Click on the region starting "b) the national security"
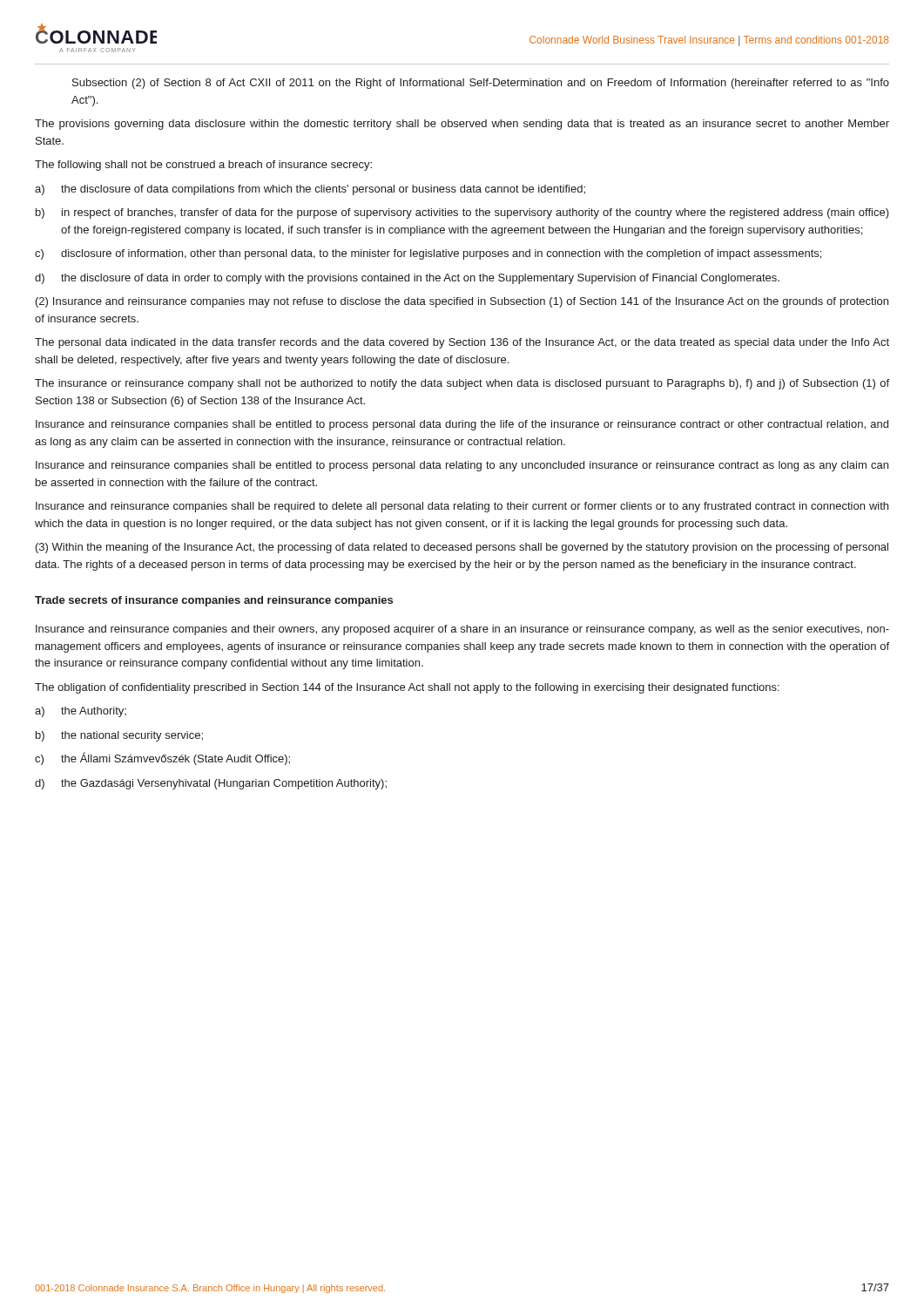924x1307 pixels. pos(119,736)
